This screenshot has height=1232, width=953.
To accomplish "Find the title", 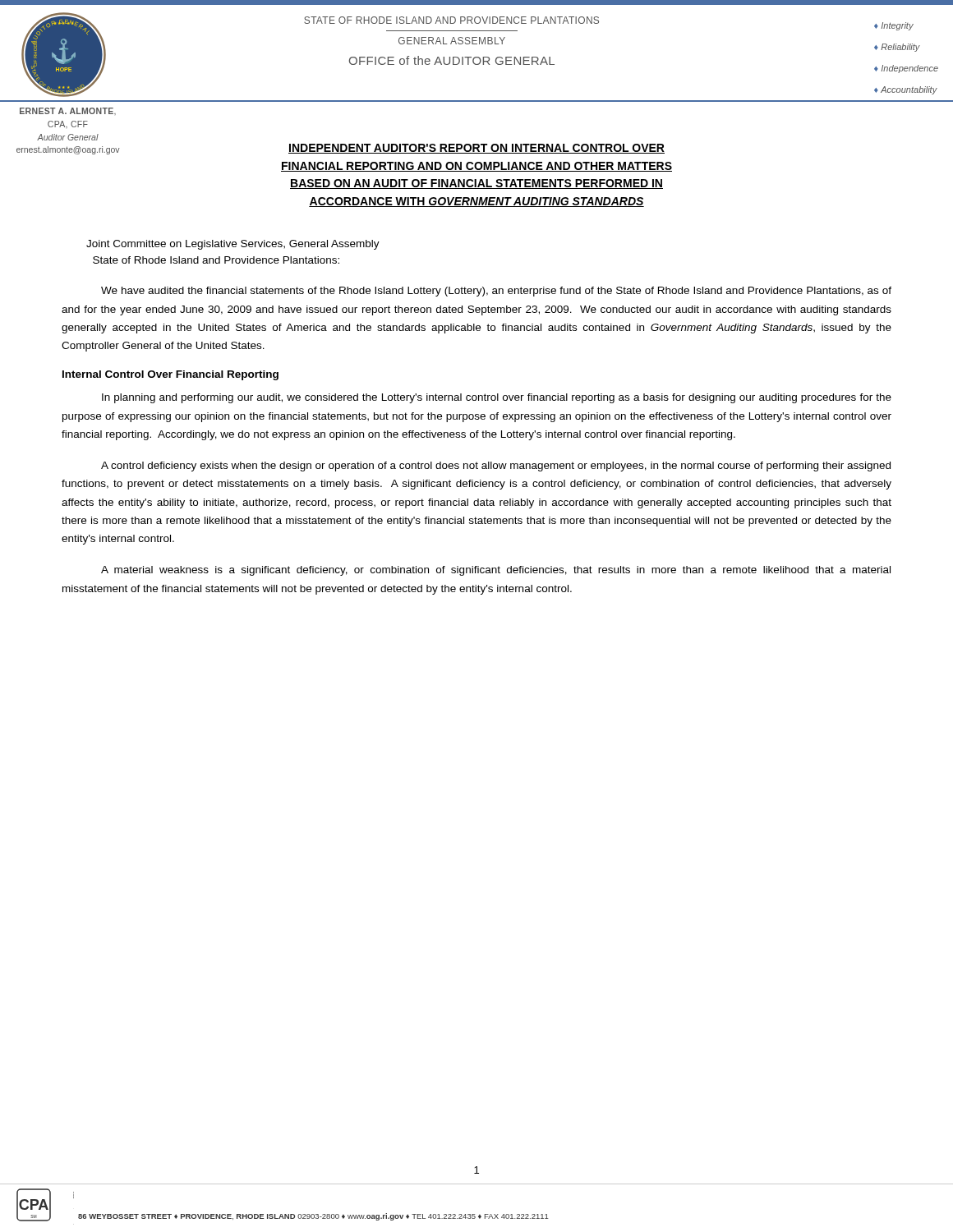I will pyautogui.click(x=476, y=175).
